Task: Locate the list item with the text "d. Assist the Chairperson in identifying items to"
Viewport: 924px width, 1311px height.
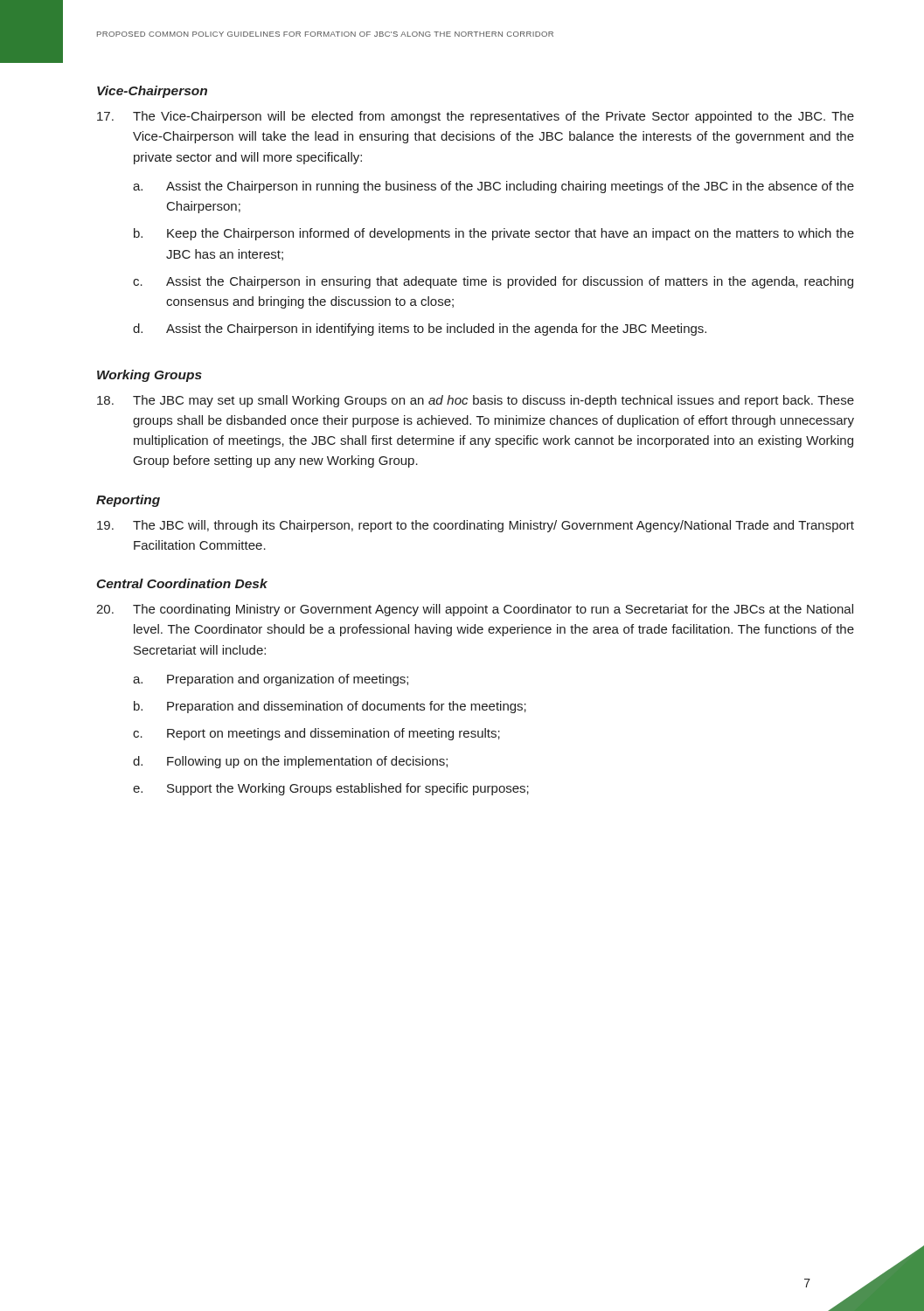Action: coord(493,328)
